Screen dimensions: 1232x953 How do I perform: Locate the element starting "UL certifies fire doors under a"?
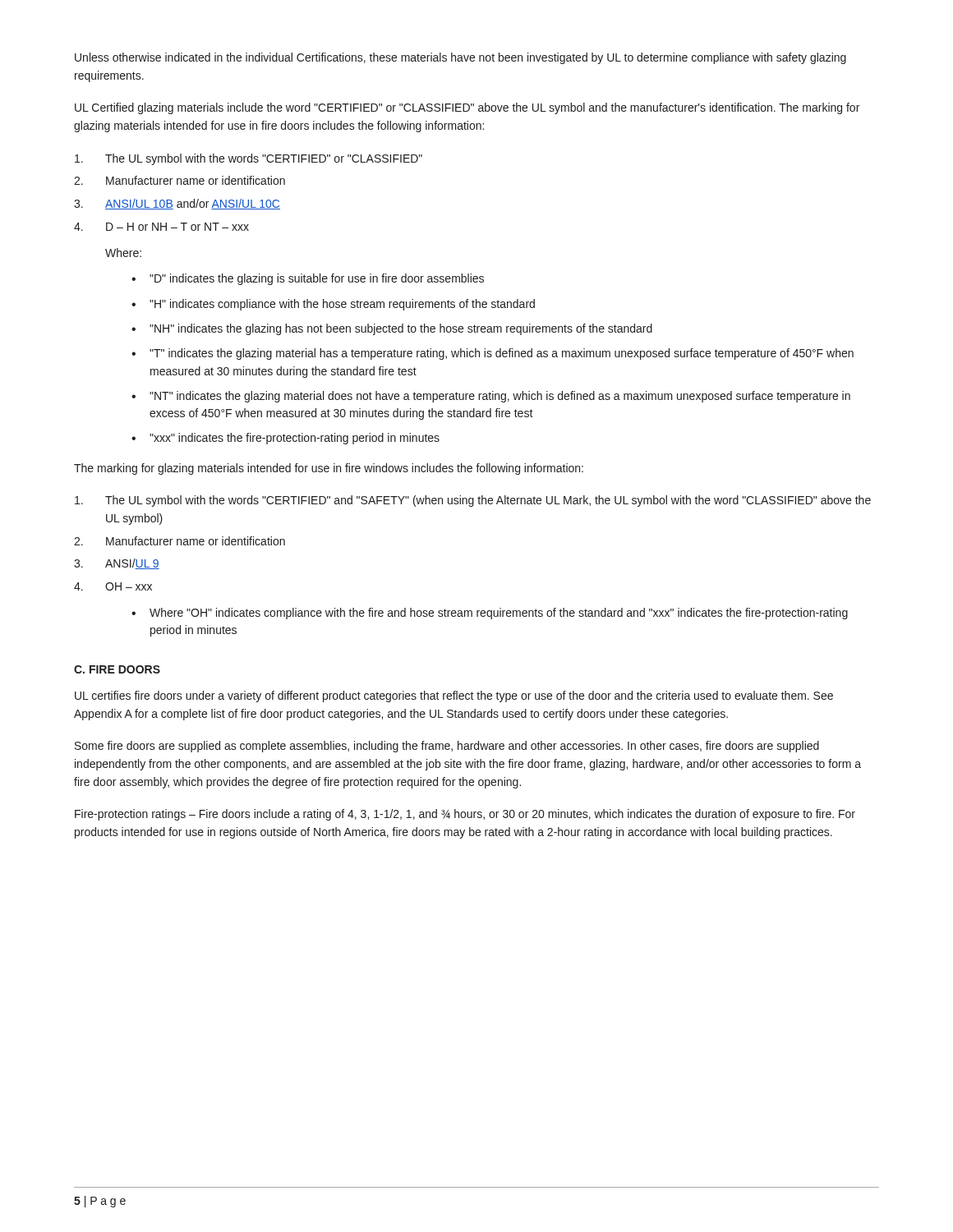[454, 705]
